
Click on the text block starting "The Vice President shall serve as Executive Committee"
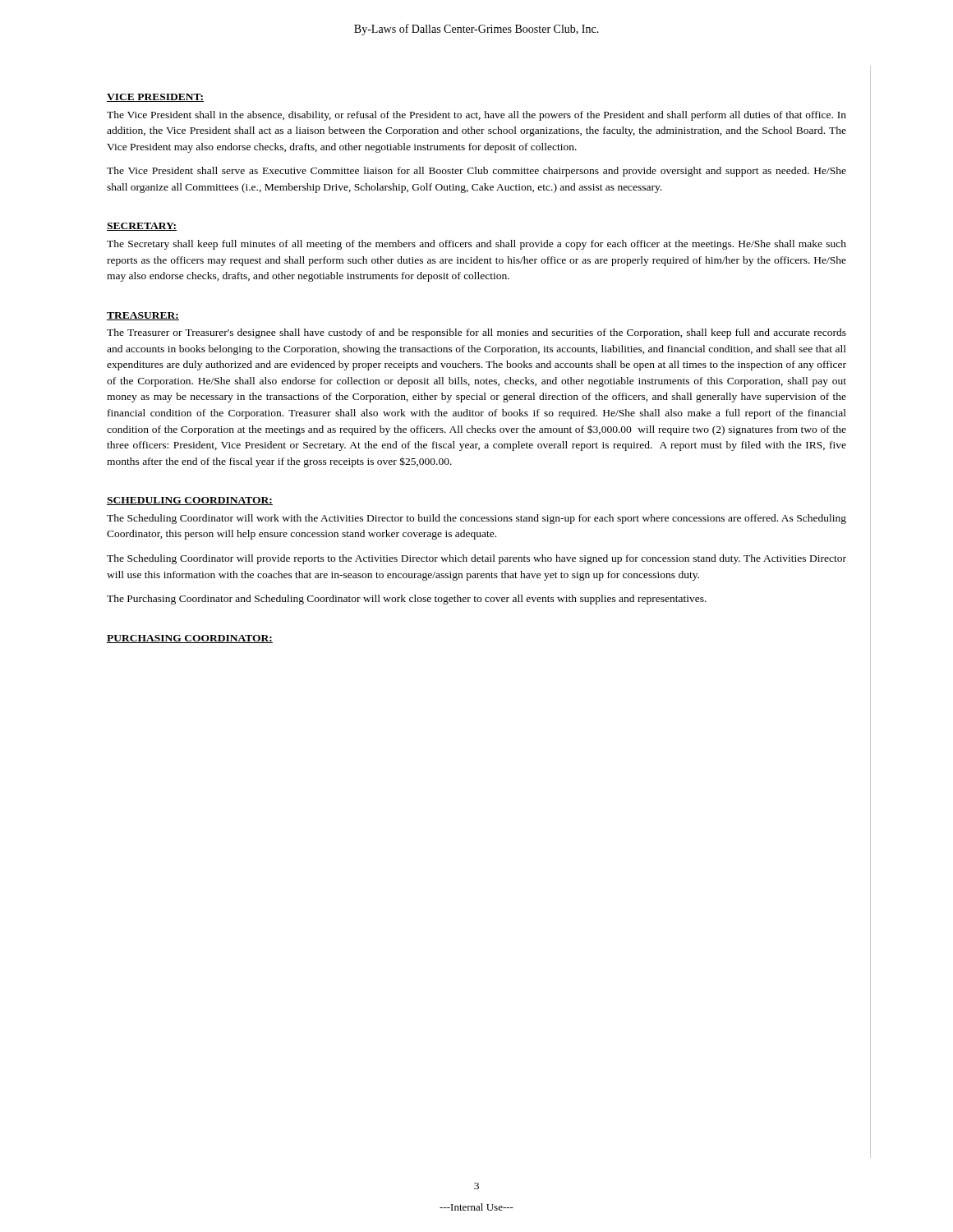click(476, 179)
